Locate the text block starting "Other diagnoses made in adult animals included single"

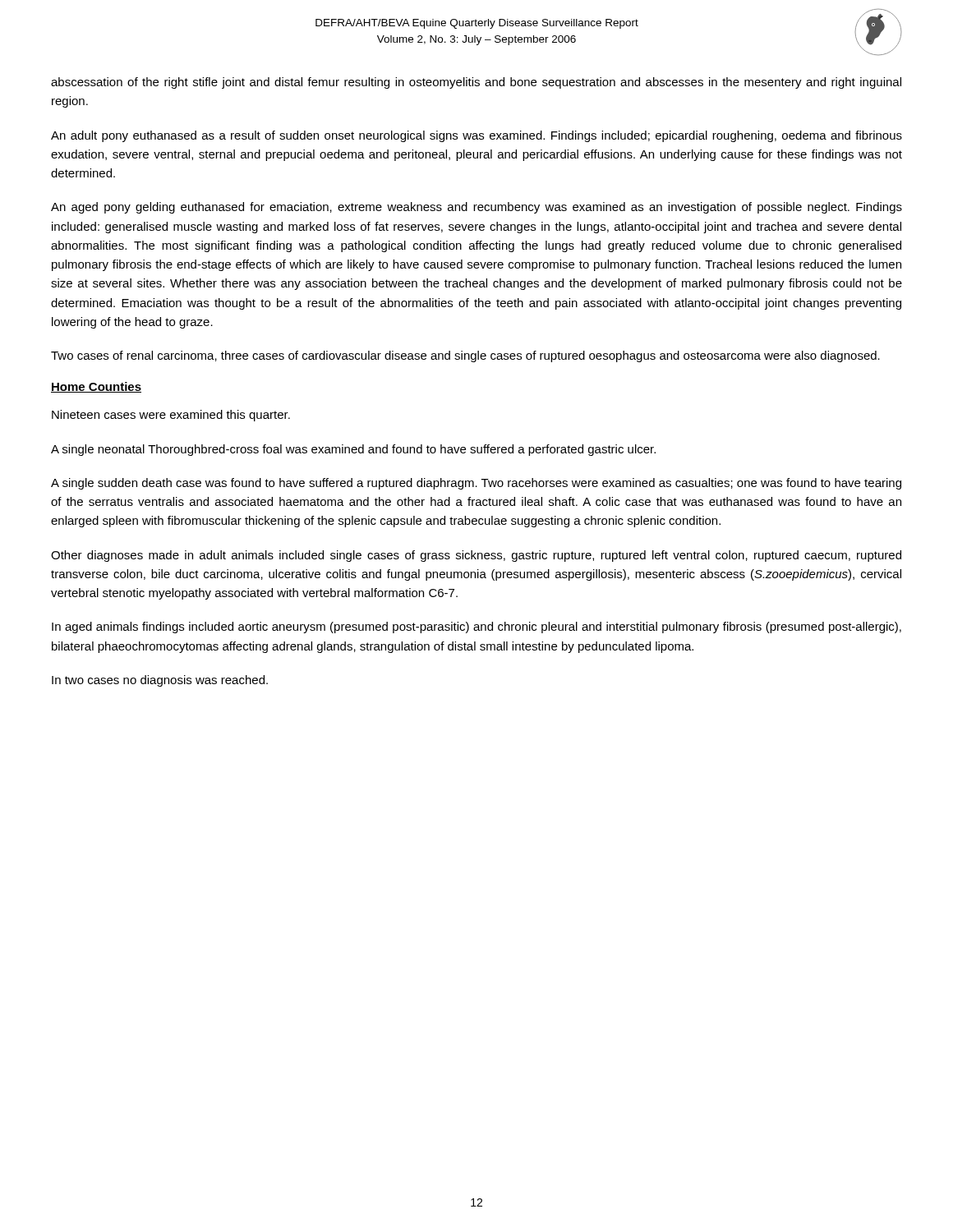[476, 573]
